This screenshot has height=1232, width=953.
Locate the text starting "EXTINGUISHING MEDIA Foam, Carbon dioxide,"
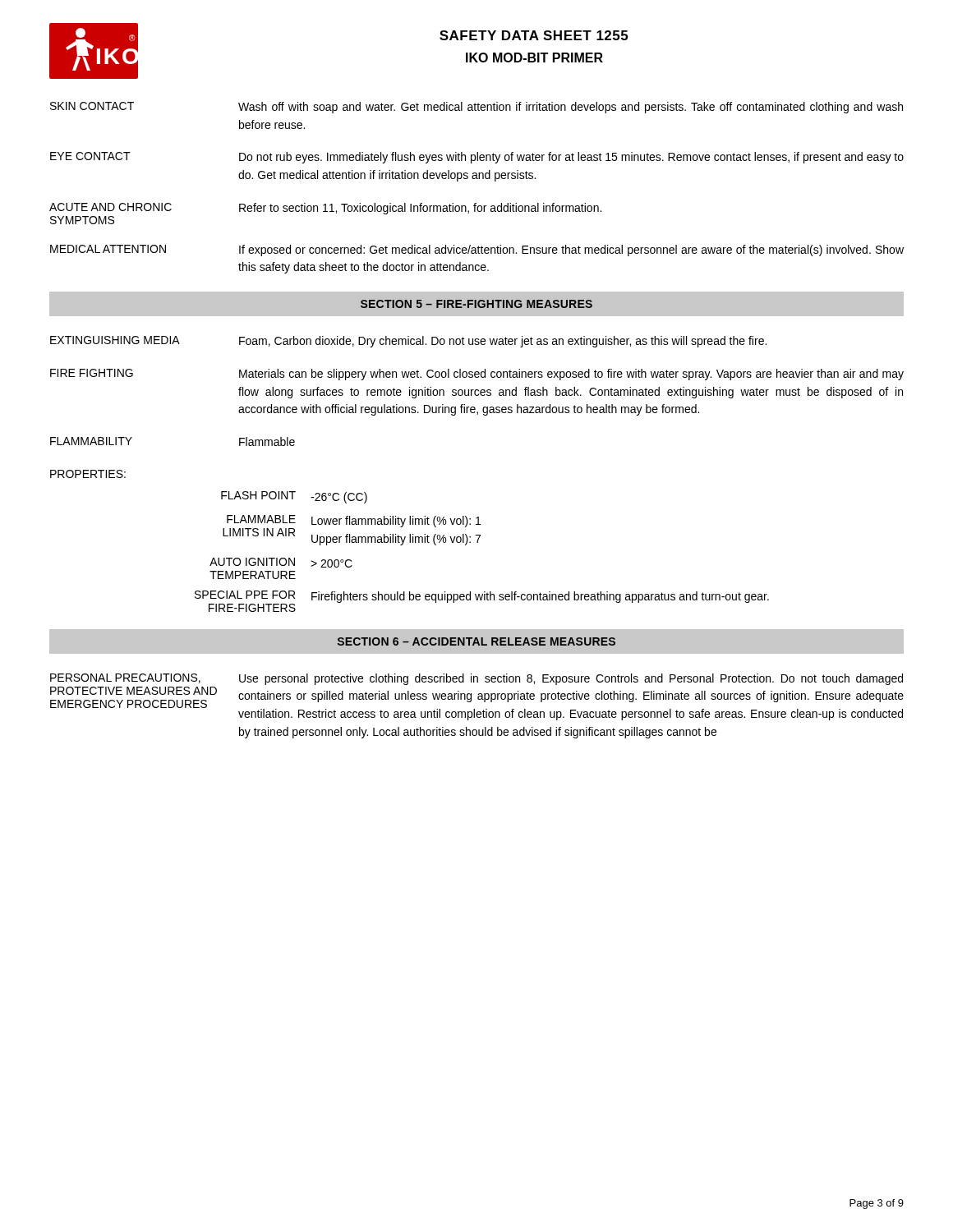click(x=476, y=342)
